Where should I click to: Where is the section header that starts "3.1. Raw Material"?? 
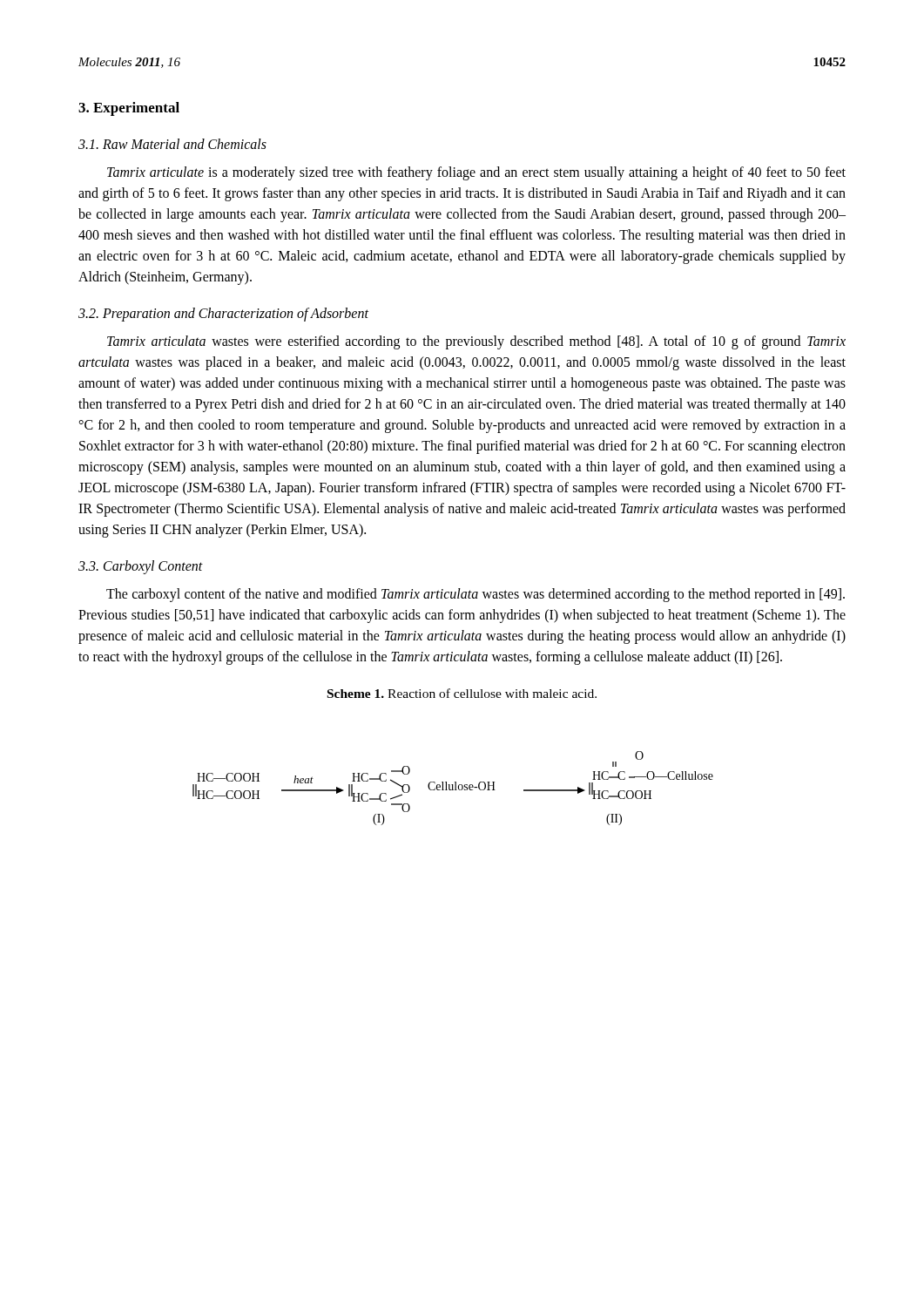click(172, 144)
